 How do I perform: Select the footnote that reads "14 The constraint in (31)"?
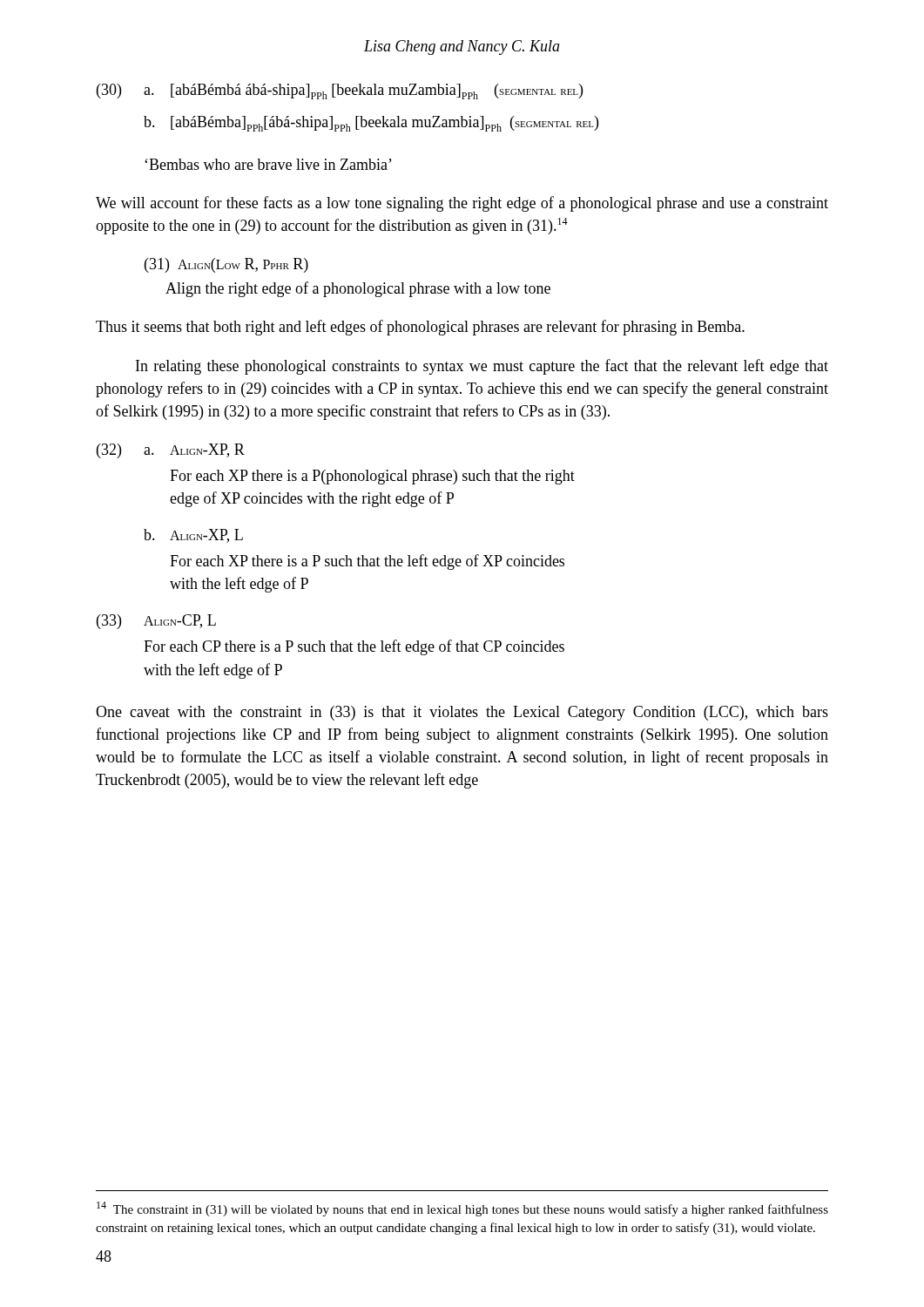462,1218
